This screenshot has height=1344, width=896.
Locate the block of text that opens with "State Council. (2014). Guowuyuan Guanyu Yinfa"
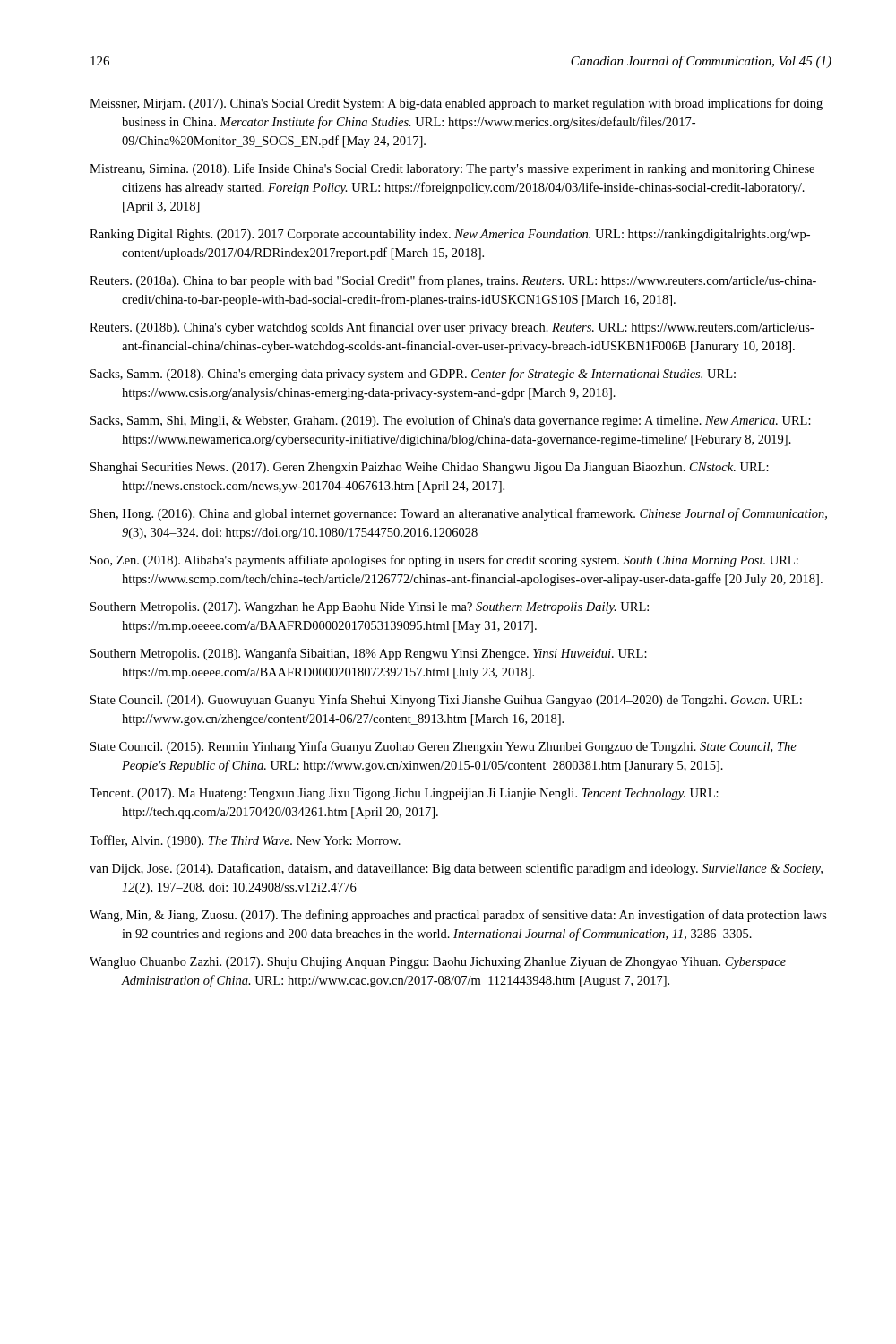pos(461,710)
